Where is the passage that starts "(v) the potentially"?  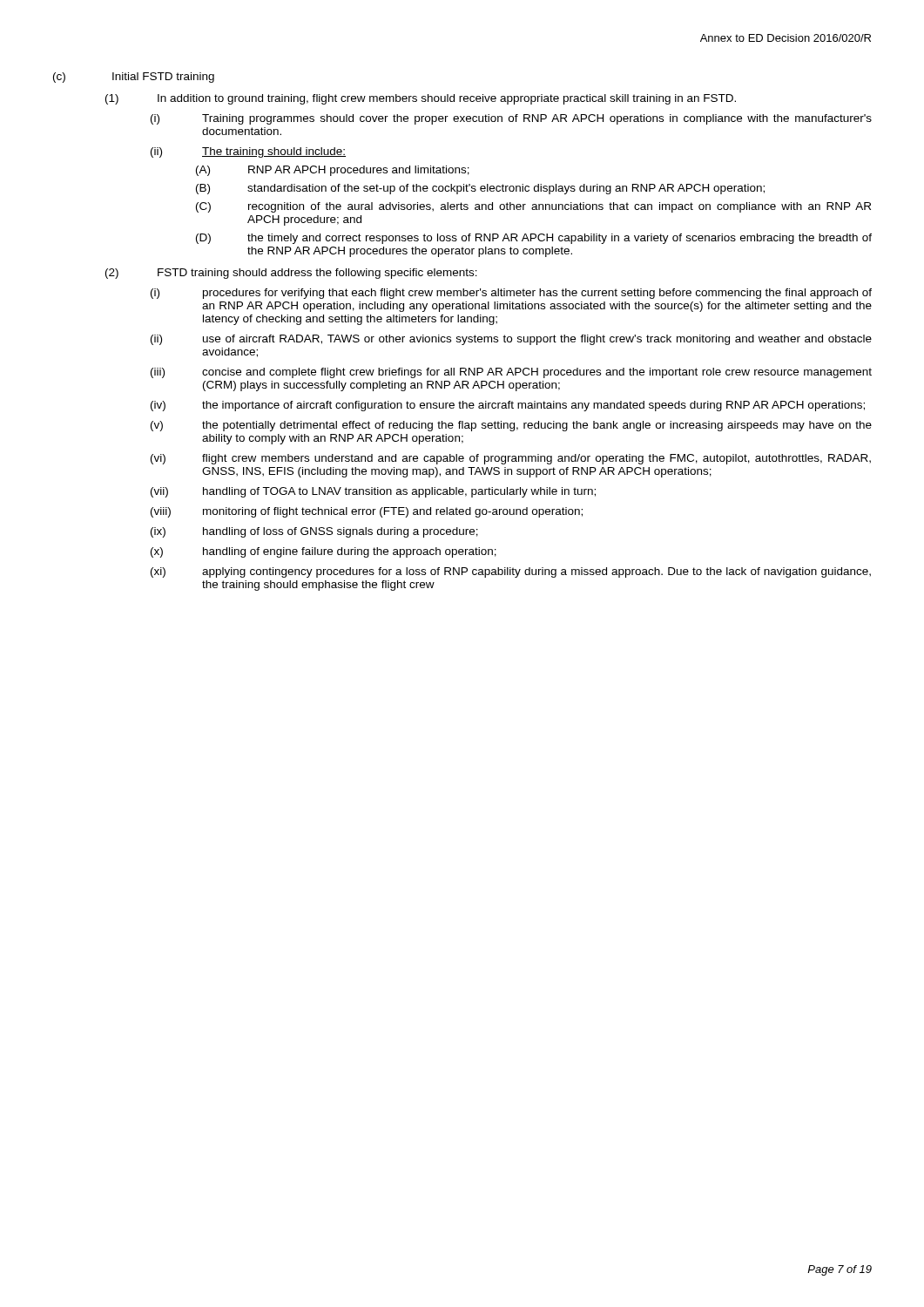pyautogui.click(x=511, y=431)
